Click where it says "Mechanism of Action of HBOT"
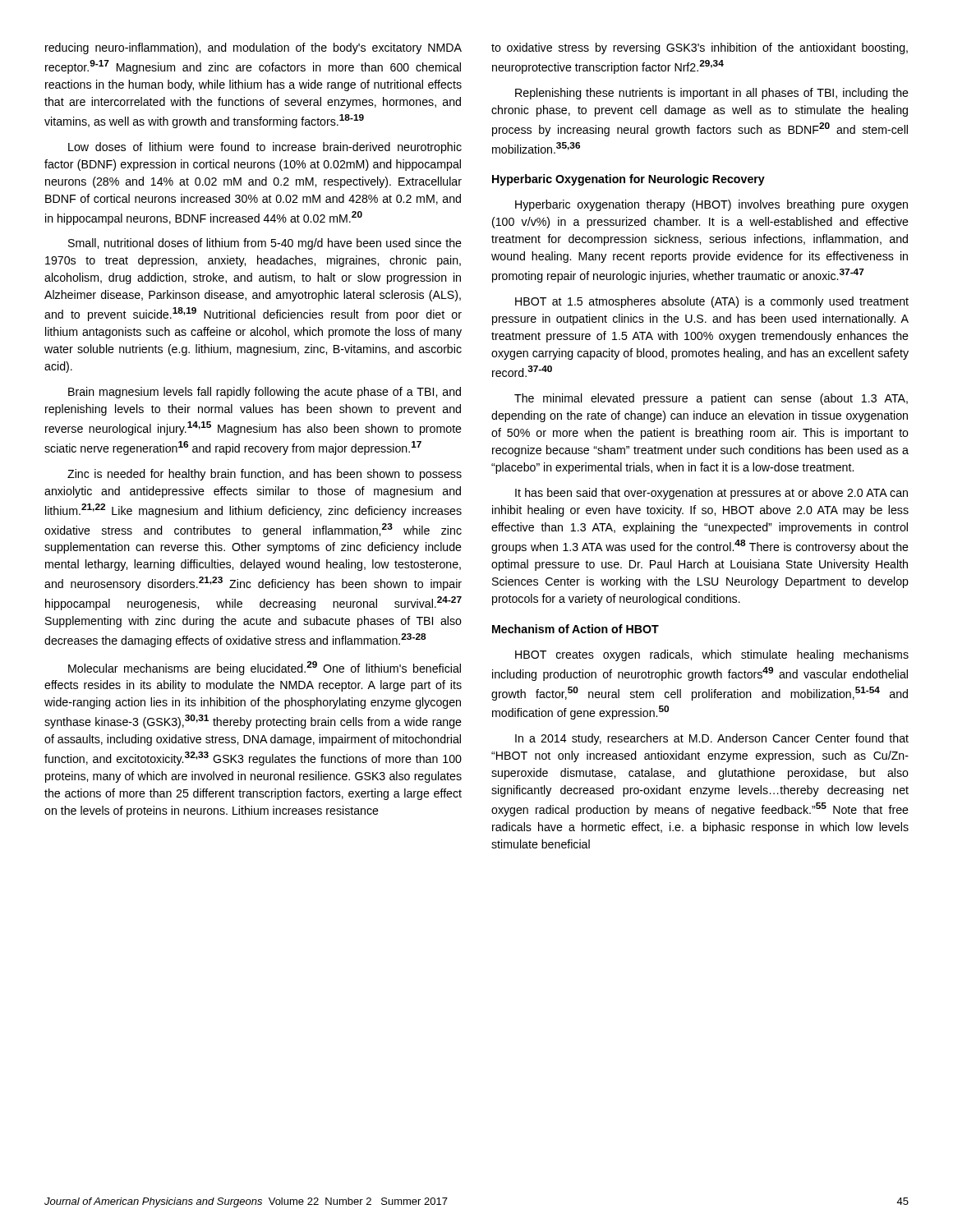 [x=575, y=629]
